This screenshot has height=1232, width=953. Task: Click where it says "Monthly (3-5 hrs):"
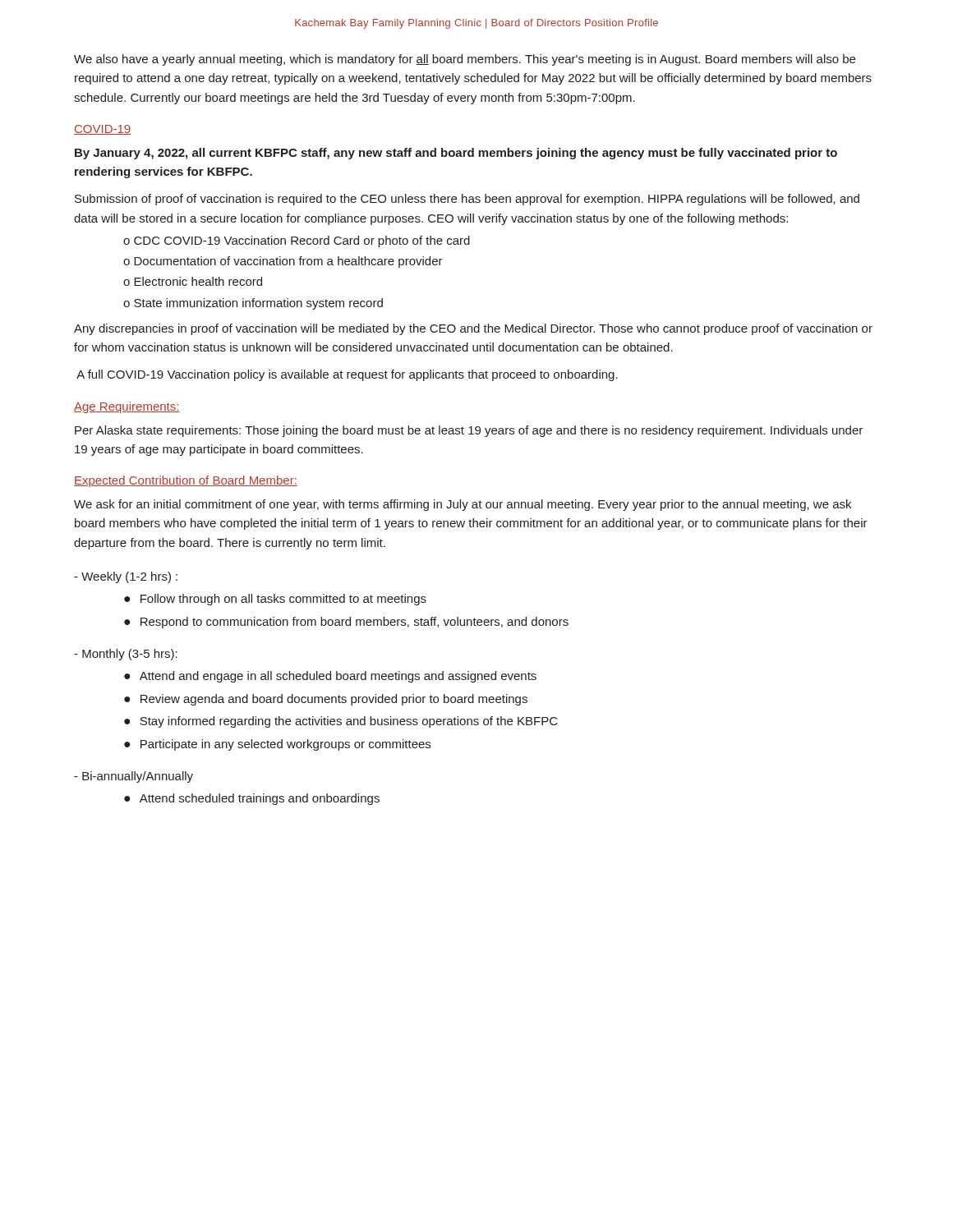pyautogui.click(x=126, y=653)
